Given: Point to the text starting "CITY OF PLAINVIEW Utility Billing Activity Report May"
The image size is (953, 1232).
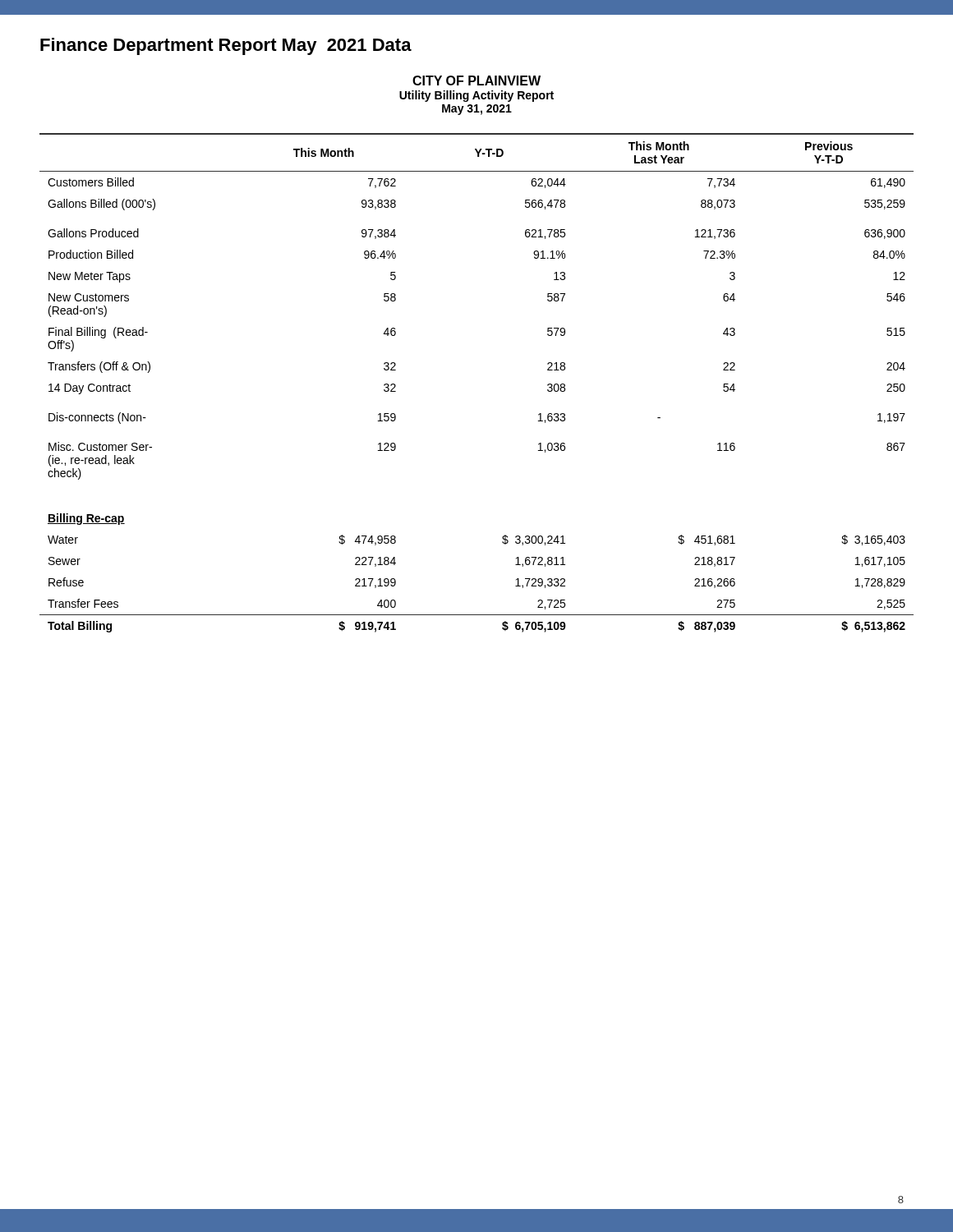Looking at the screenshot, I should coord(476,94).
